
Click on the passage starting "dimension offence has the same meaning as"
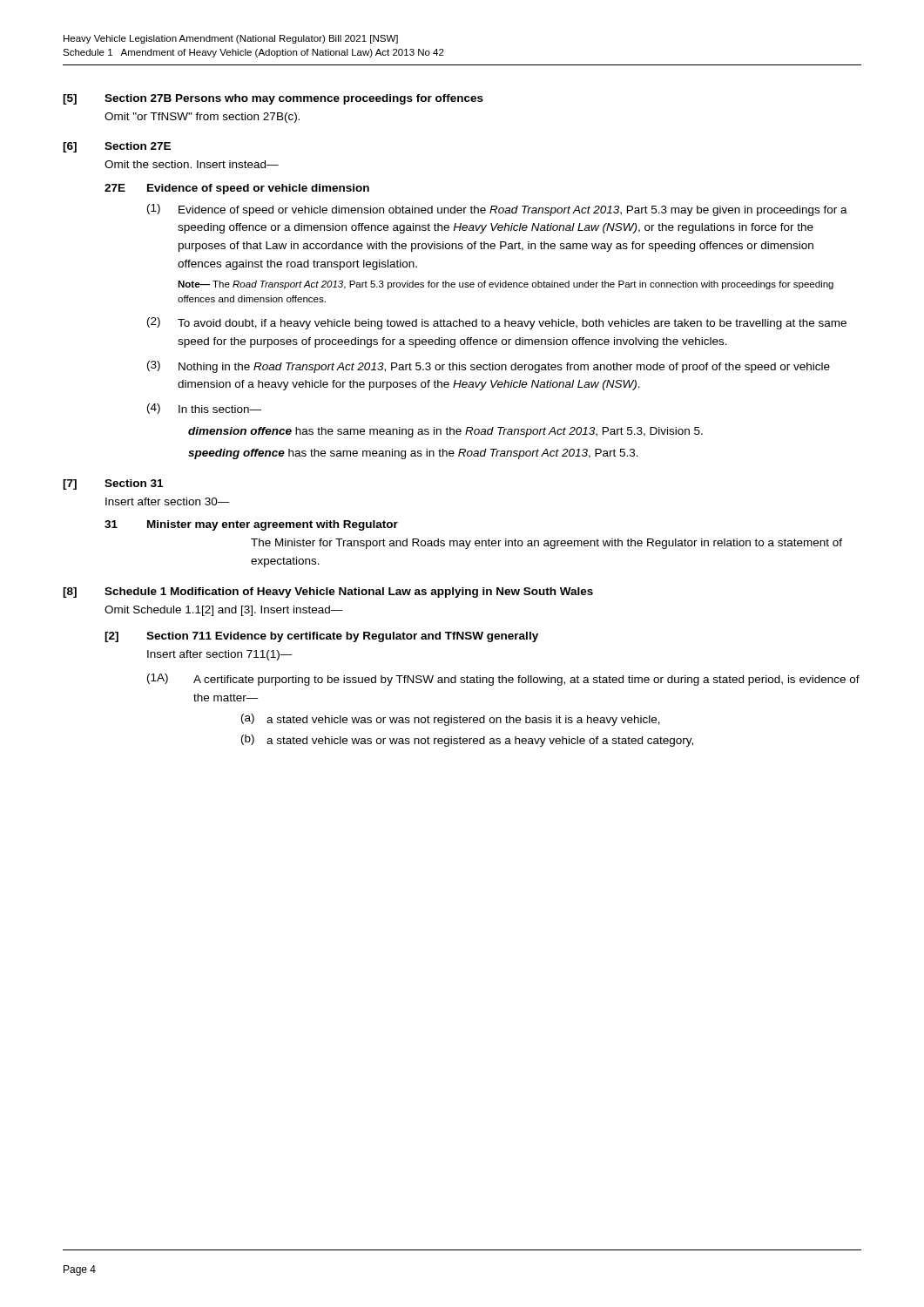[446, 431]
